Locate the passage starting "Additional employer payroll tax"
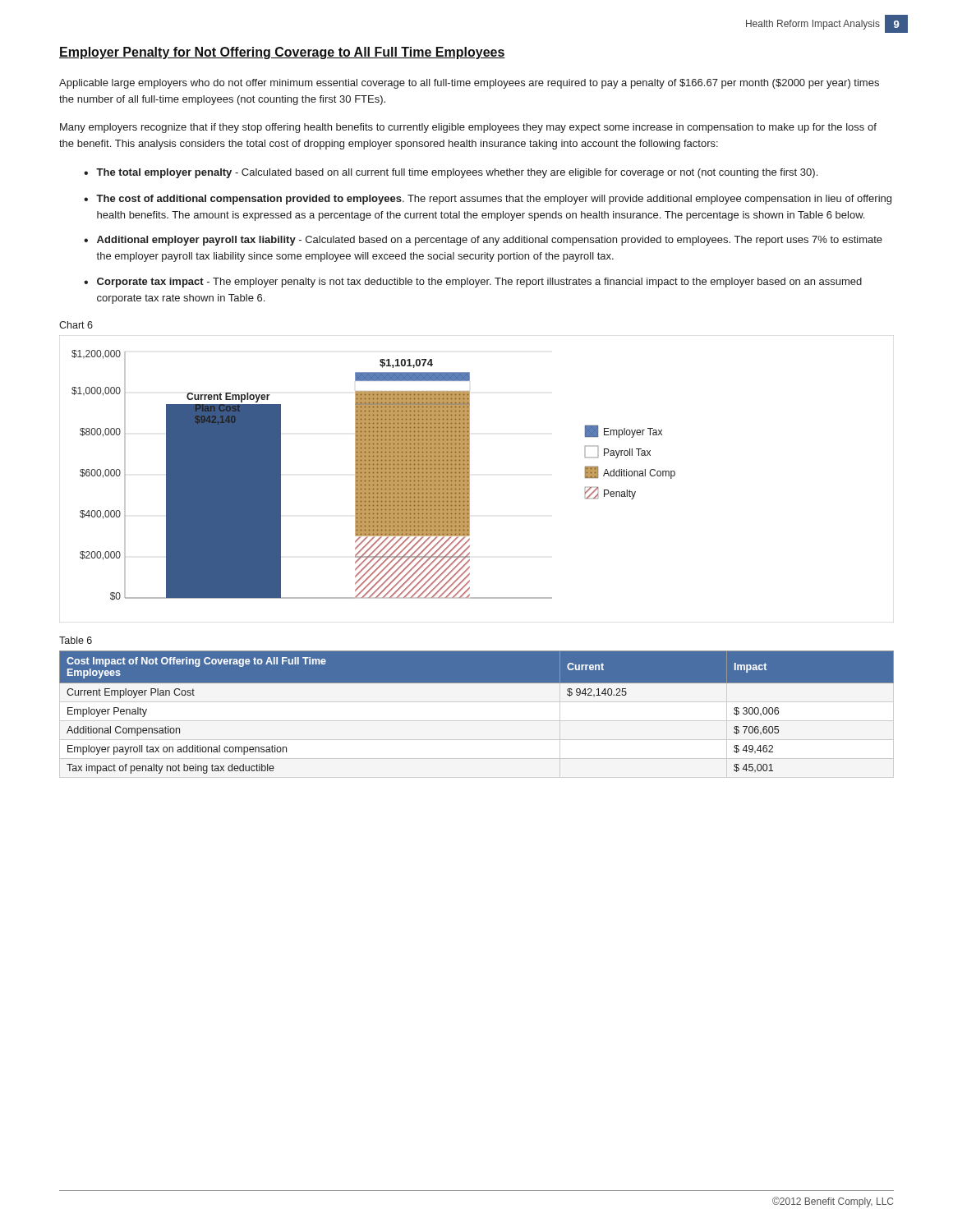 click(x=495, y=248)
